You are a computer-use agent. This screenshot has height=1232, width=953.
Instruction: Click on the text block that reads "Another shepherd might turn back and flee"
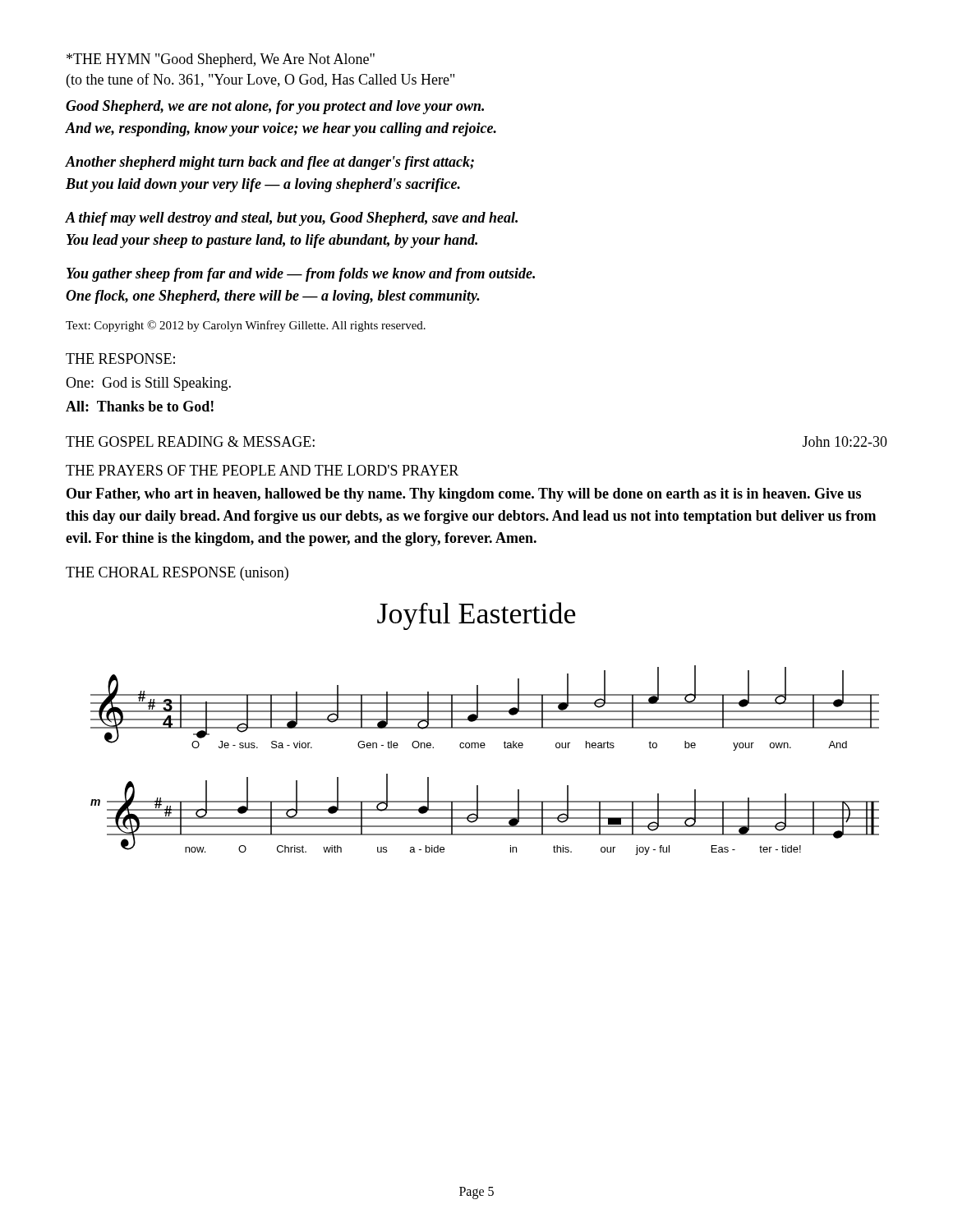(x=270, y=173)
